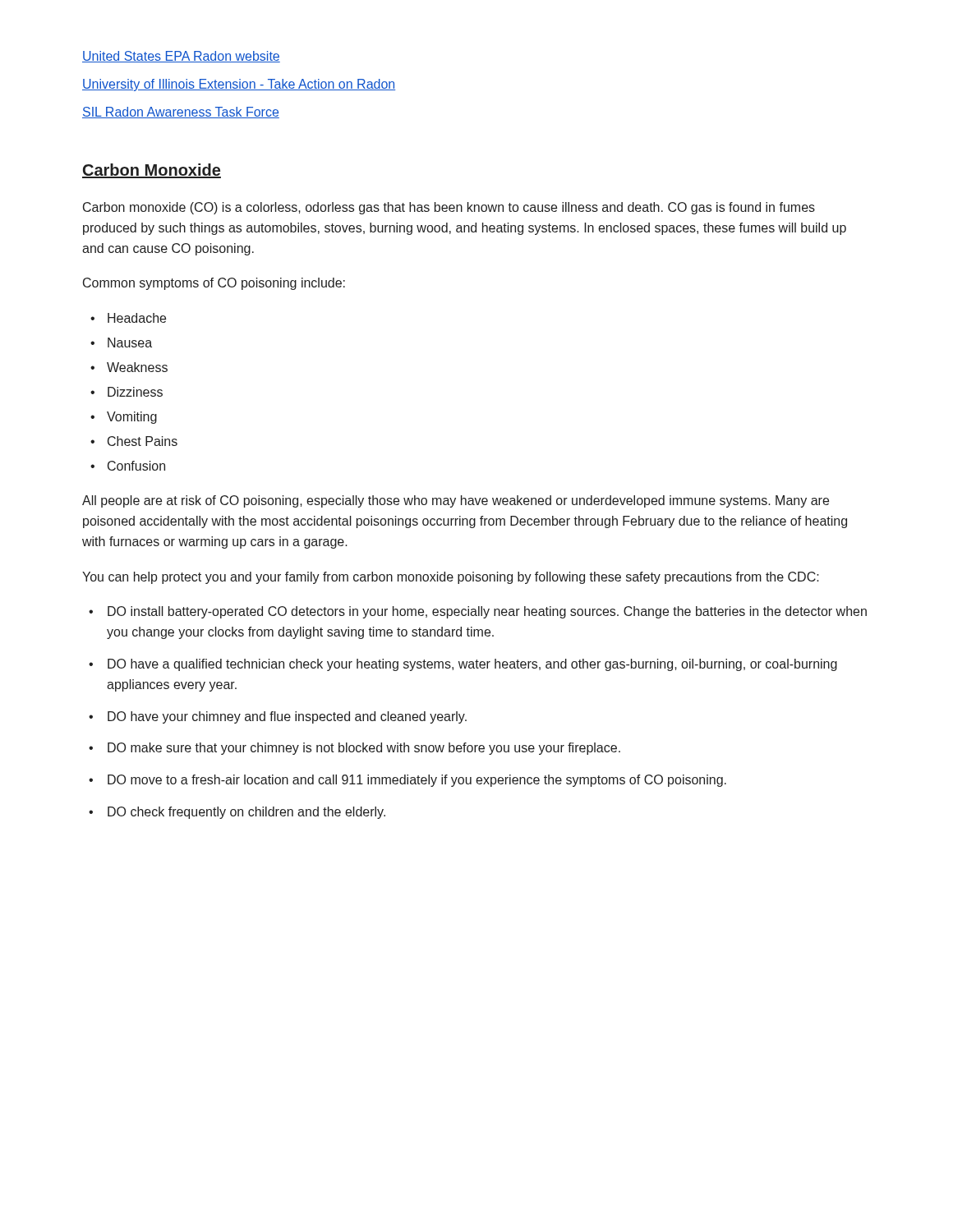Select the list item containing "DO move to a"
The image size is (953, 1232).
pyautogui.click(x=417, y=780)
